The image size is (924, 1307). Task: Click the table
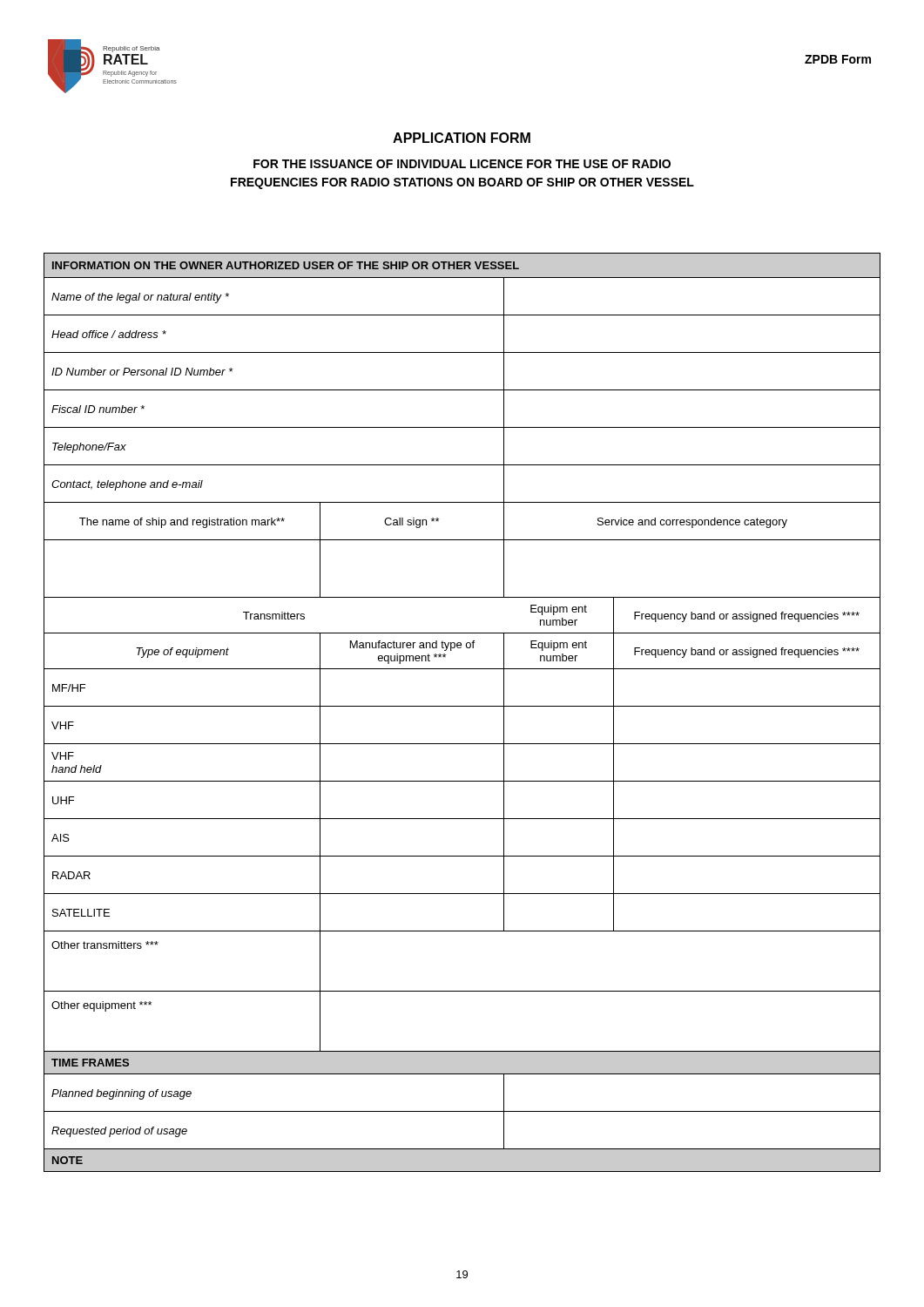[x=462, y=712]
